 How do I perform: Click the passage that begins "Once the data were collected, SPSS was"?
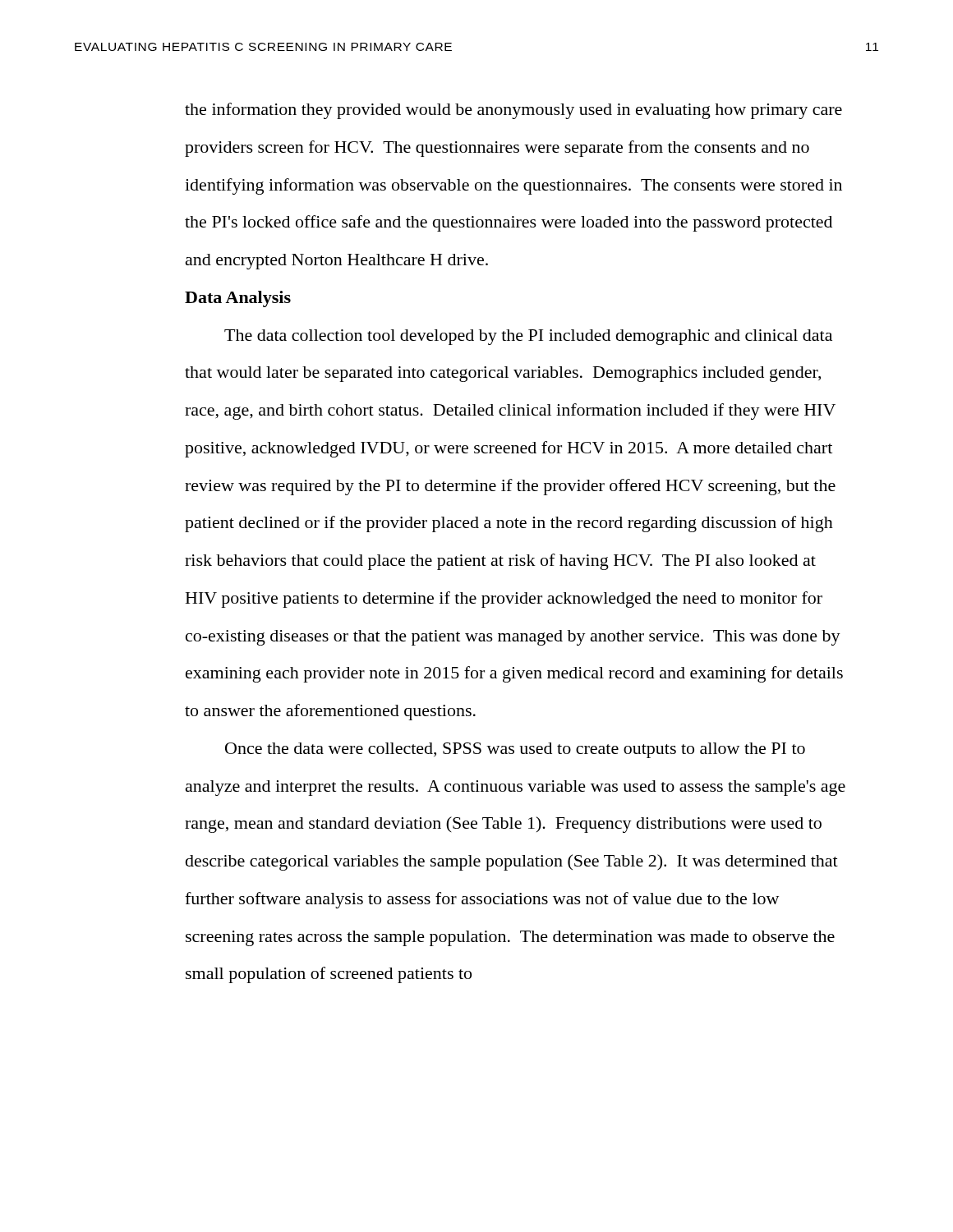(515, 860)
